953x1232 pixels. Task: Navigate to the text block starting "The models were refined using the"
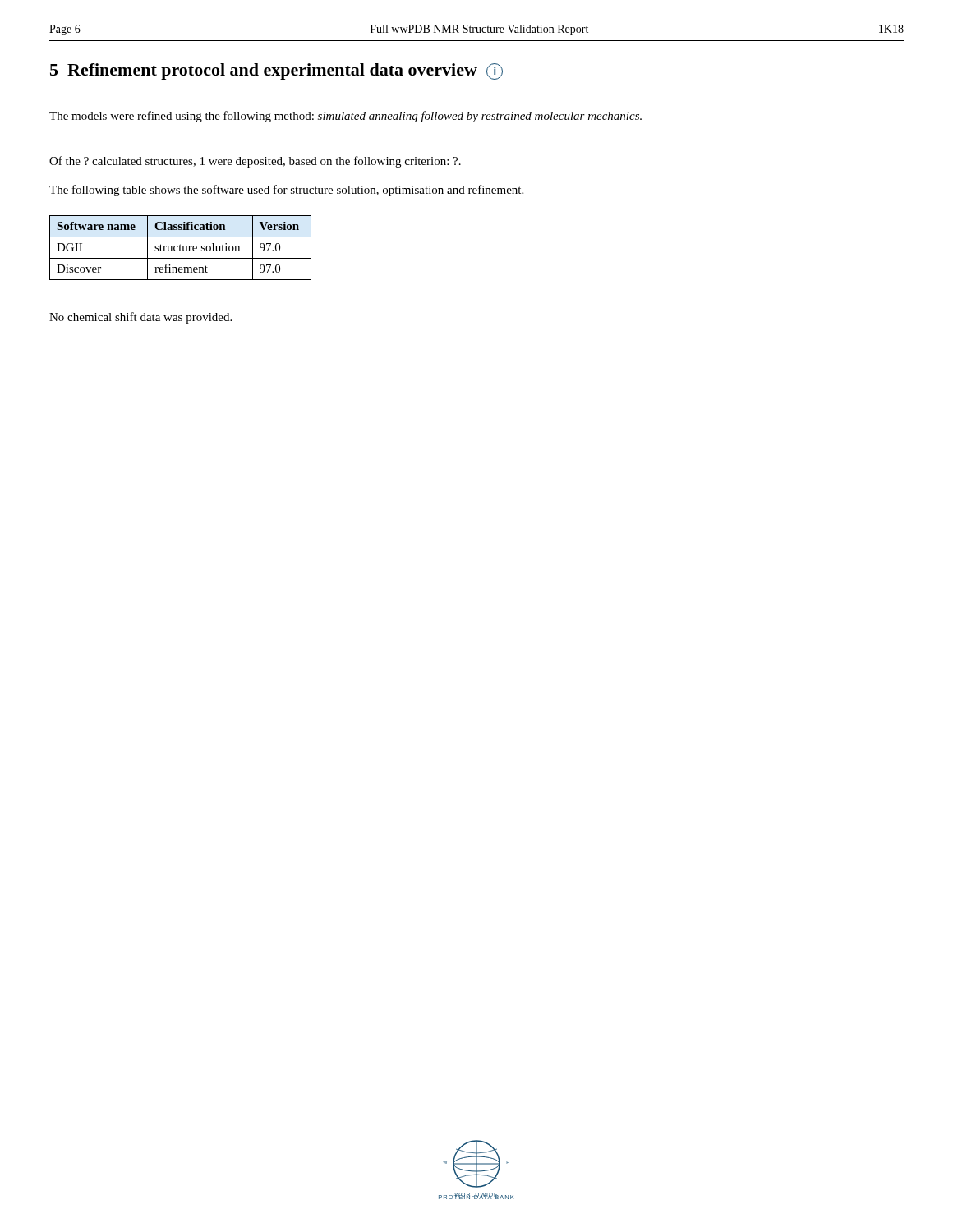click(x=346, y=116)
